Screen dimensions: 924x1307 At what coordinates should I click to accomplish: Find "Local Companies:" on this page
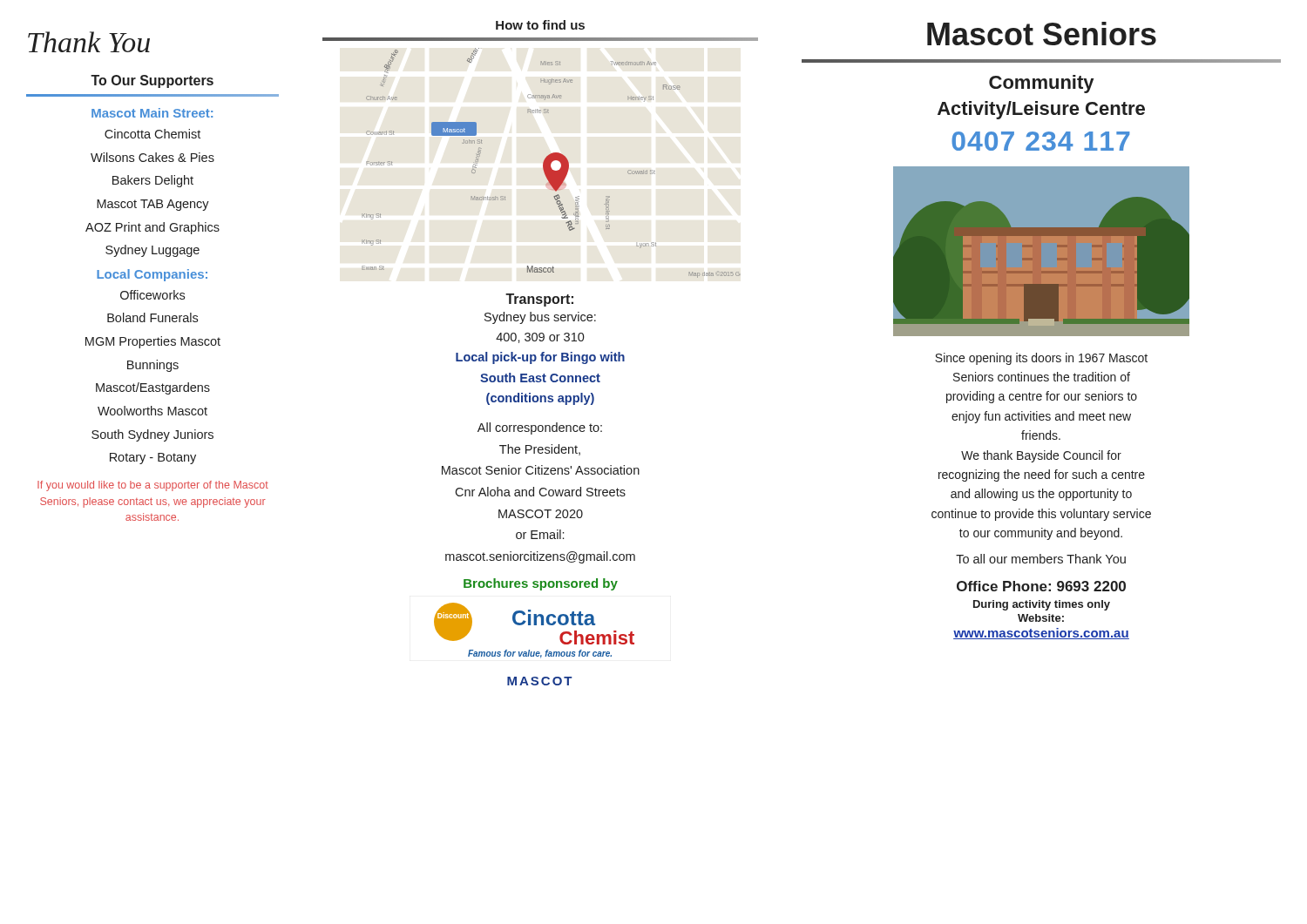152,274
